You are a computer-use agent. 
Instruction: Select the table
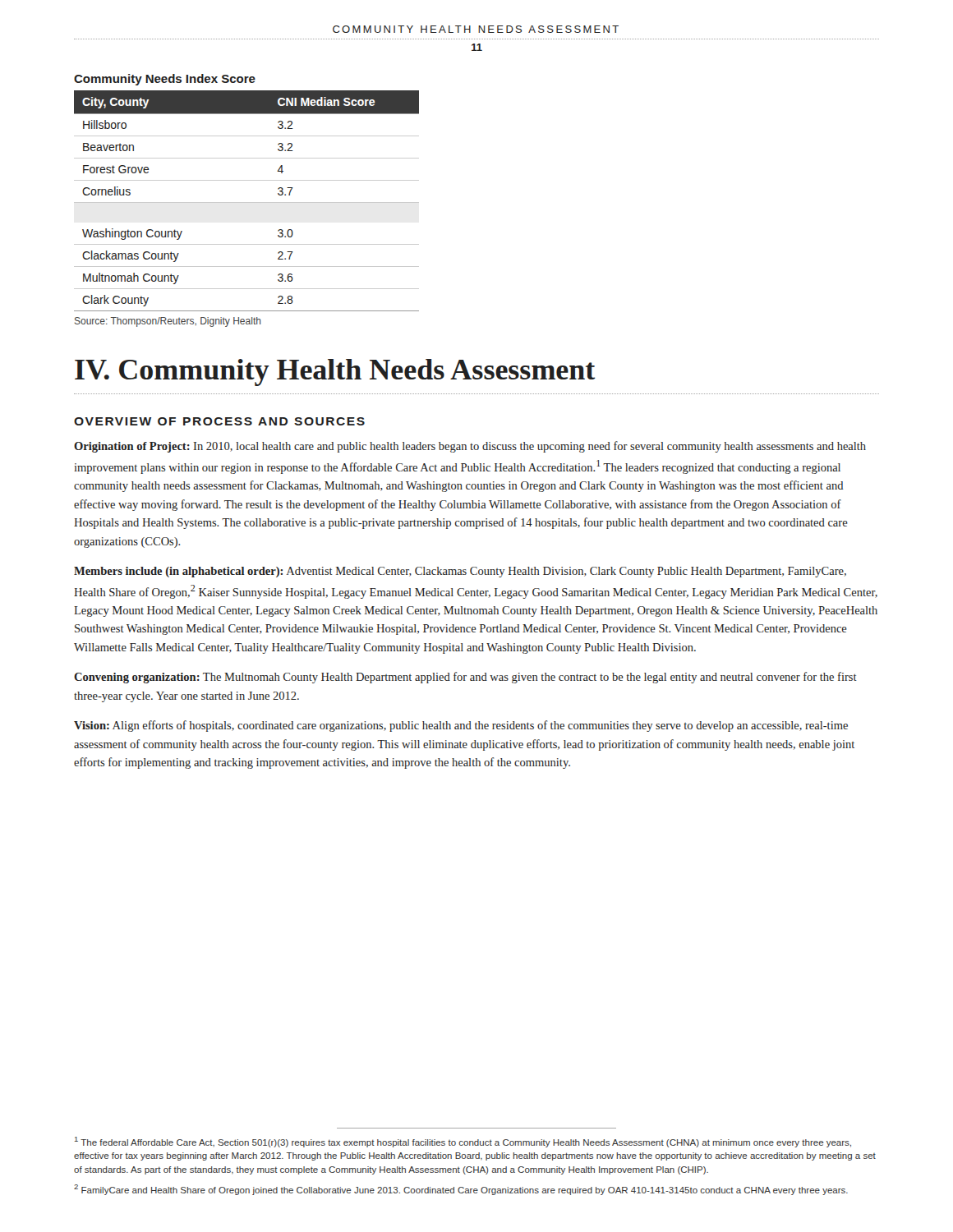tap(476, 201)
